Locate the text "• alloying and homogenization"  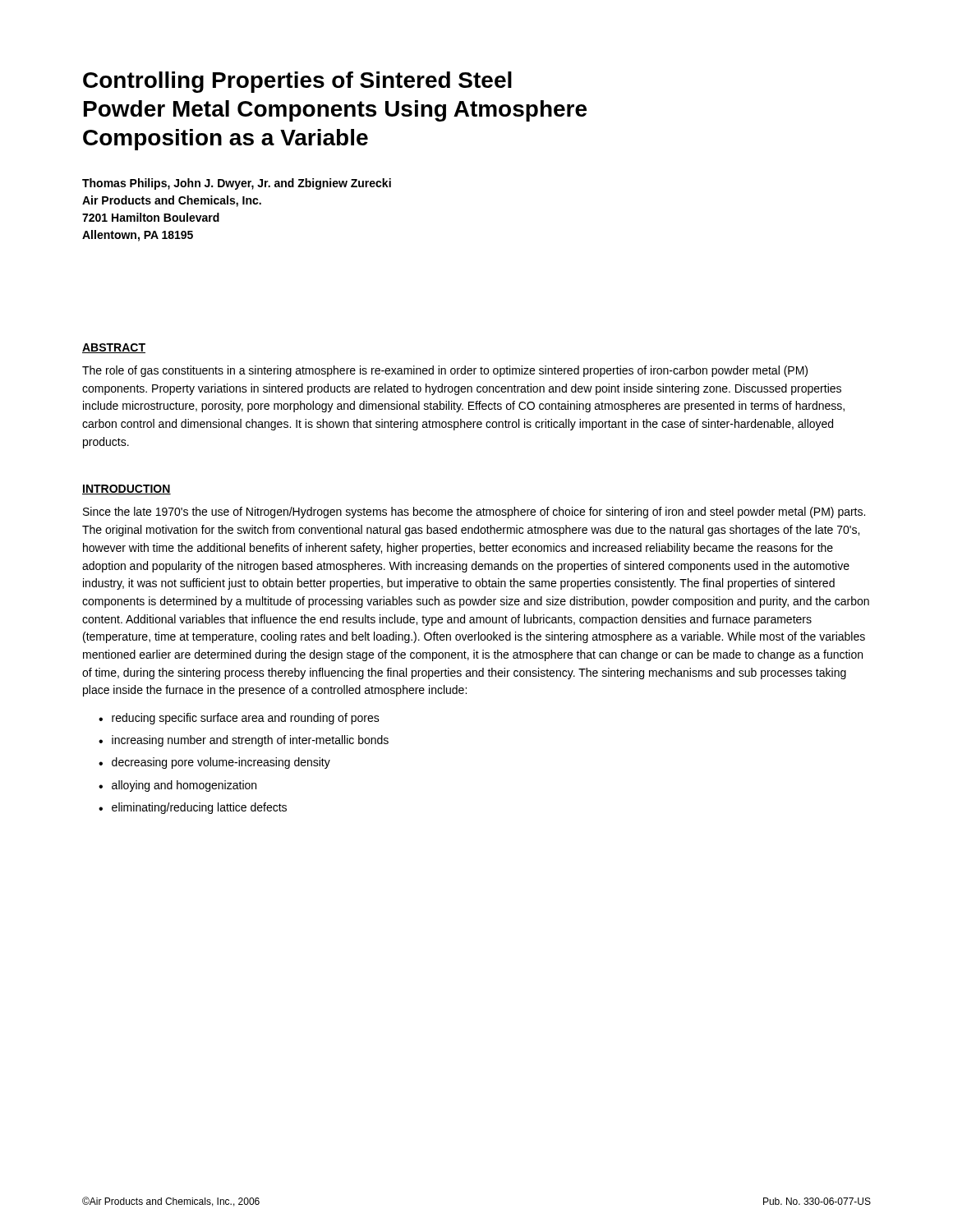(x=178, y=786)
